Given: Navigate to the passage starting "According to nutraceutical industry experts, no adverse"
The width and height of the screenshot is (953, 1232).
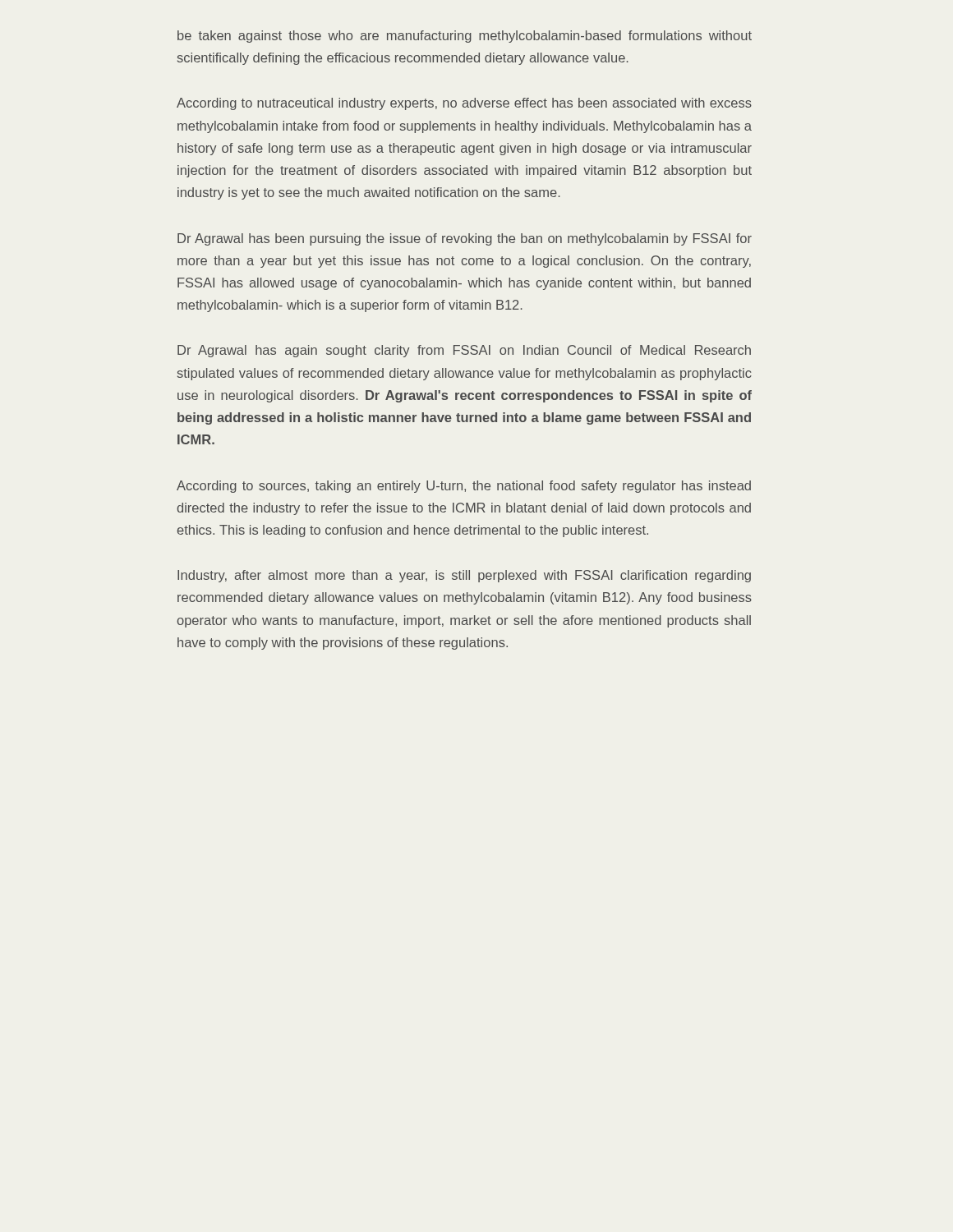Looking at the screenshot, I should tap(464, 148).
